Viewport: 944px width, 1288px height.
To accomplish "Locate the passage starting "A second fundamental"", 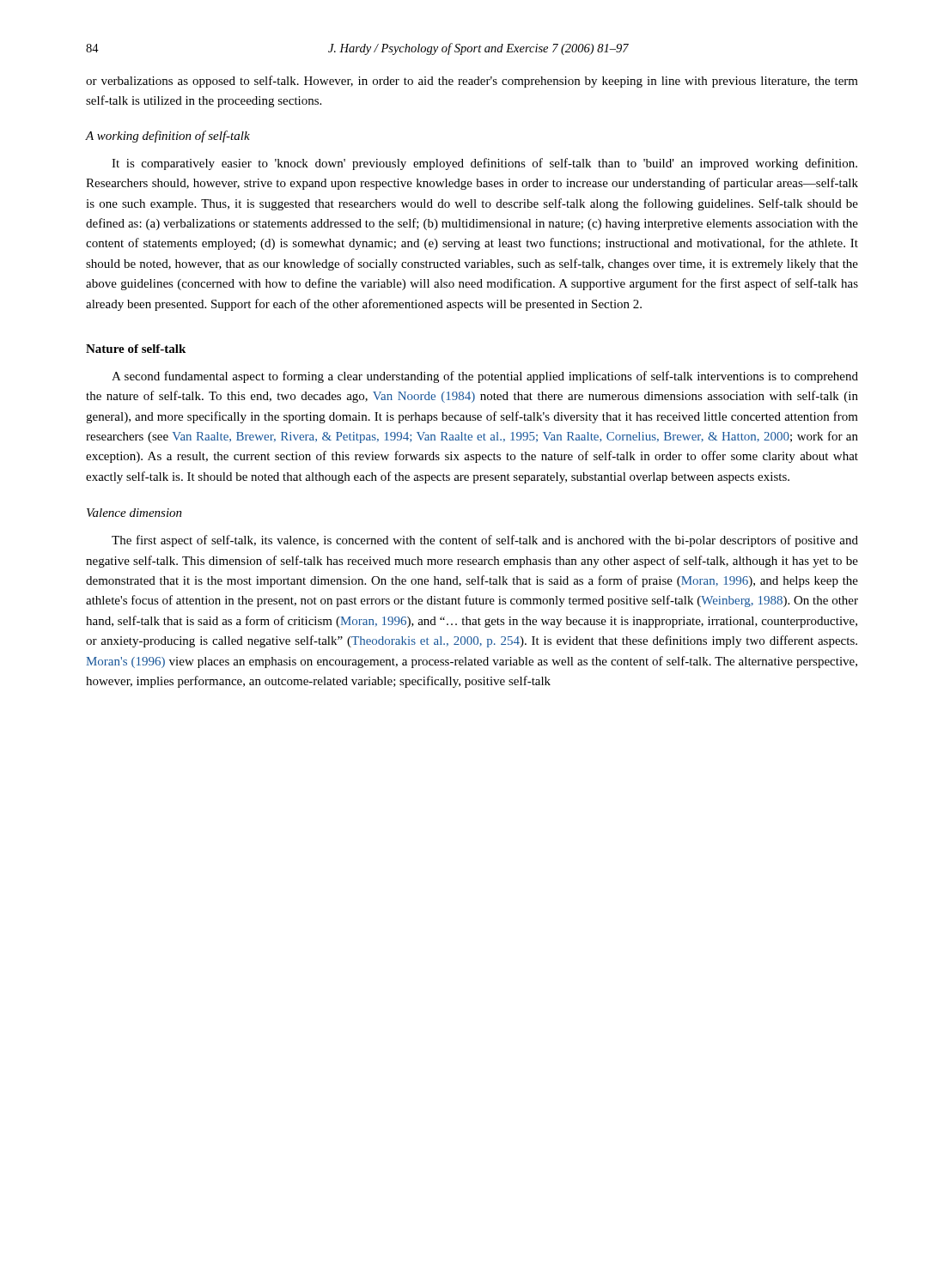I will (472, 426).
